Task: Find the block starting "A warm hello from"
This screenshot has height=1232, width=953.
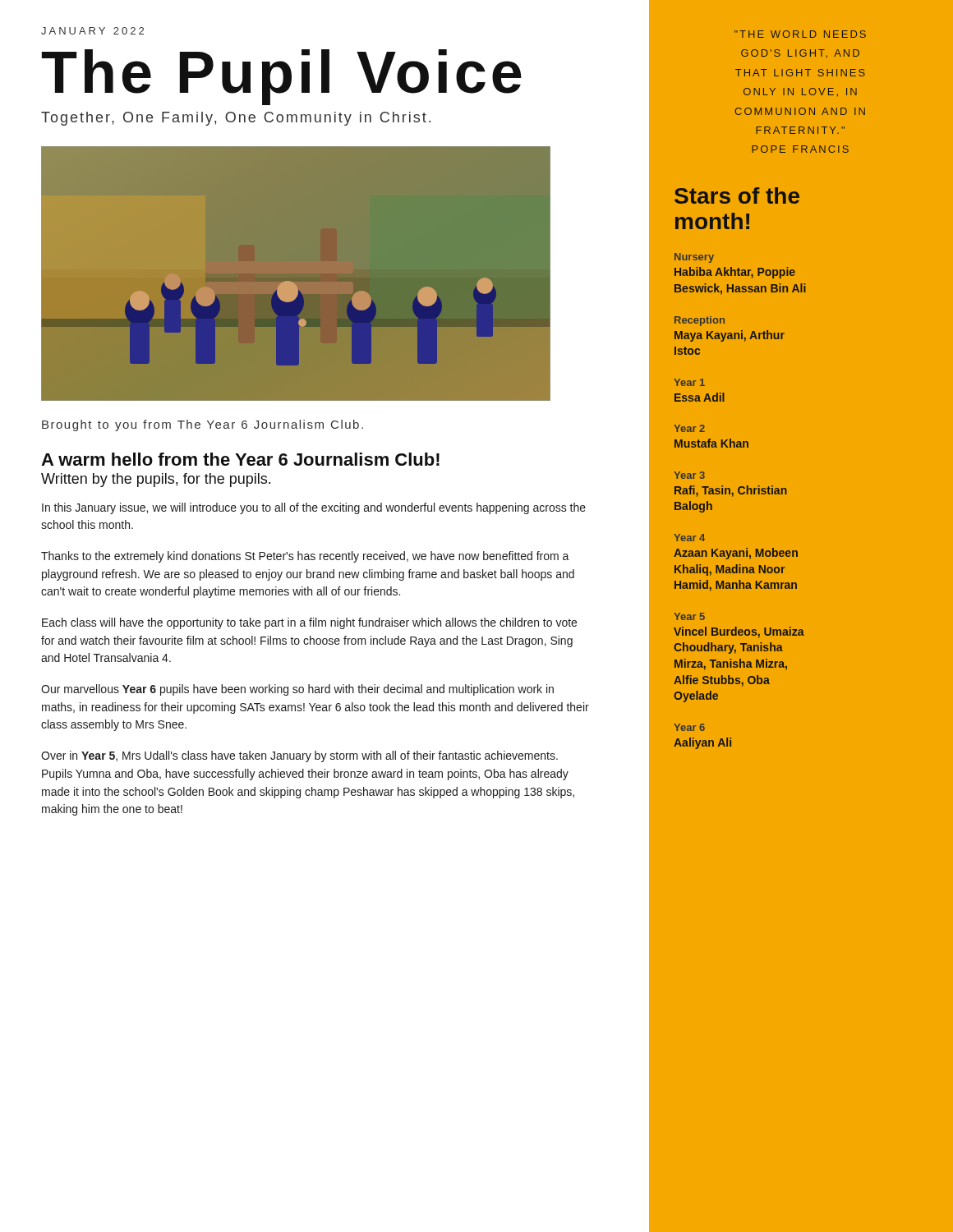Action: point(316,468)
